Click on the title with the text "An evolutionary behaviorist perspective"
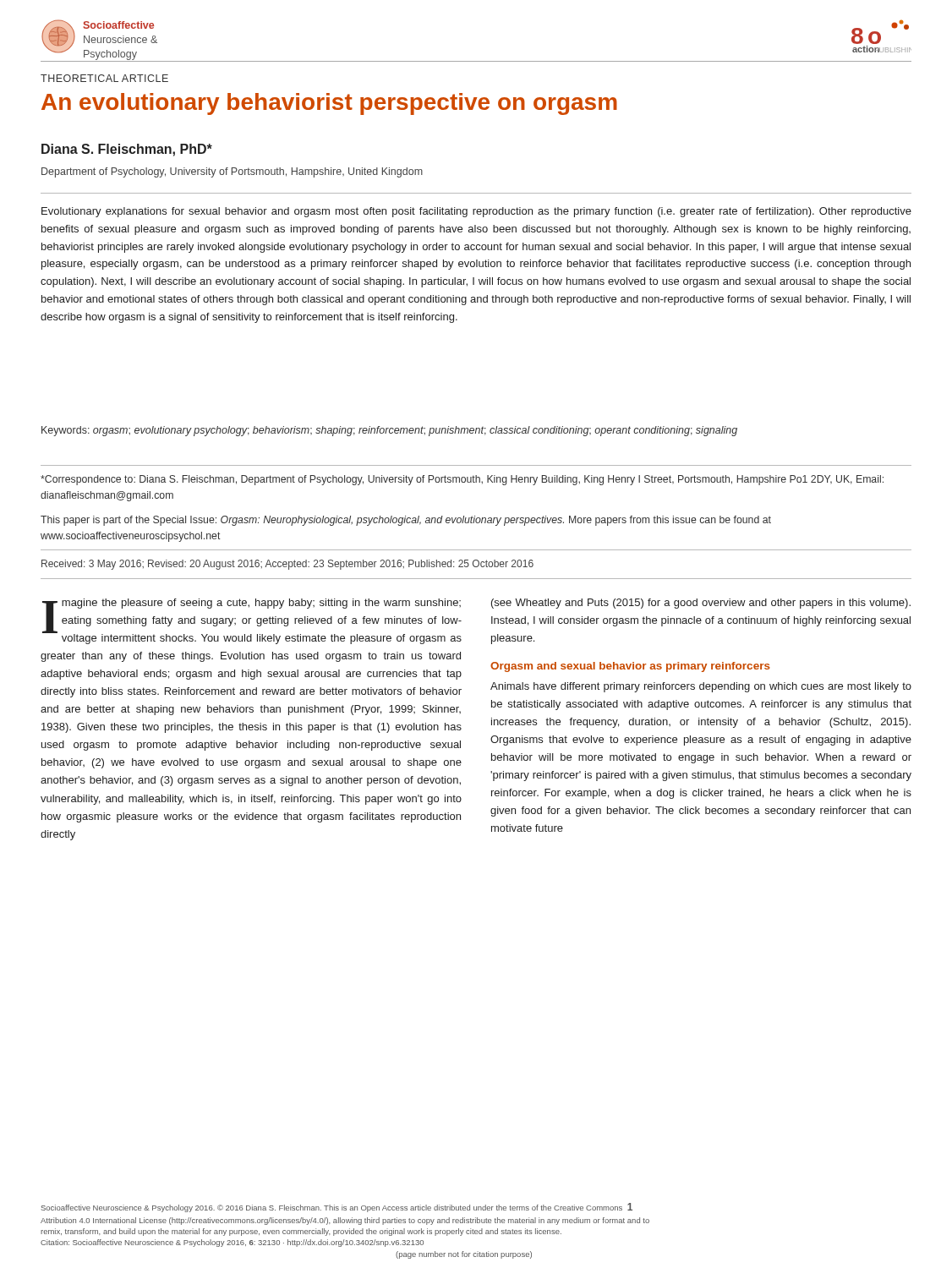This screenshot has height=1268, width=952. click(329, 102)
